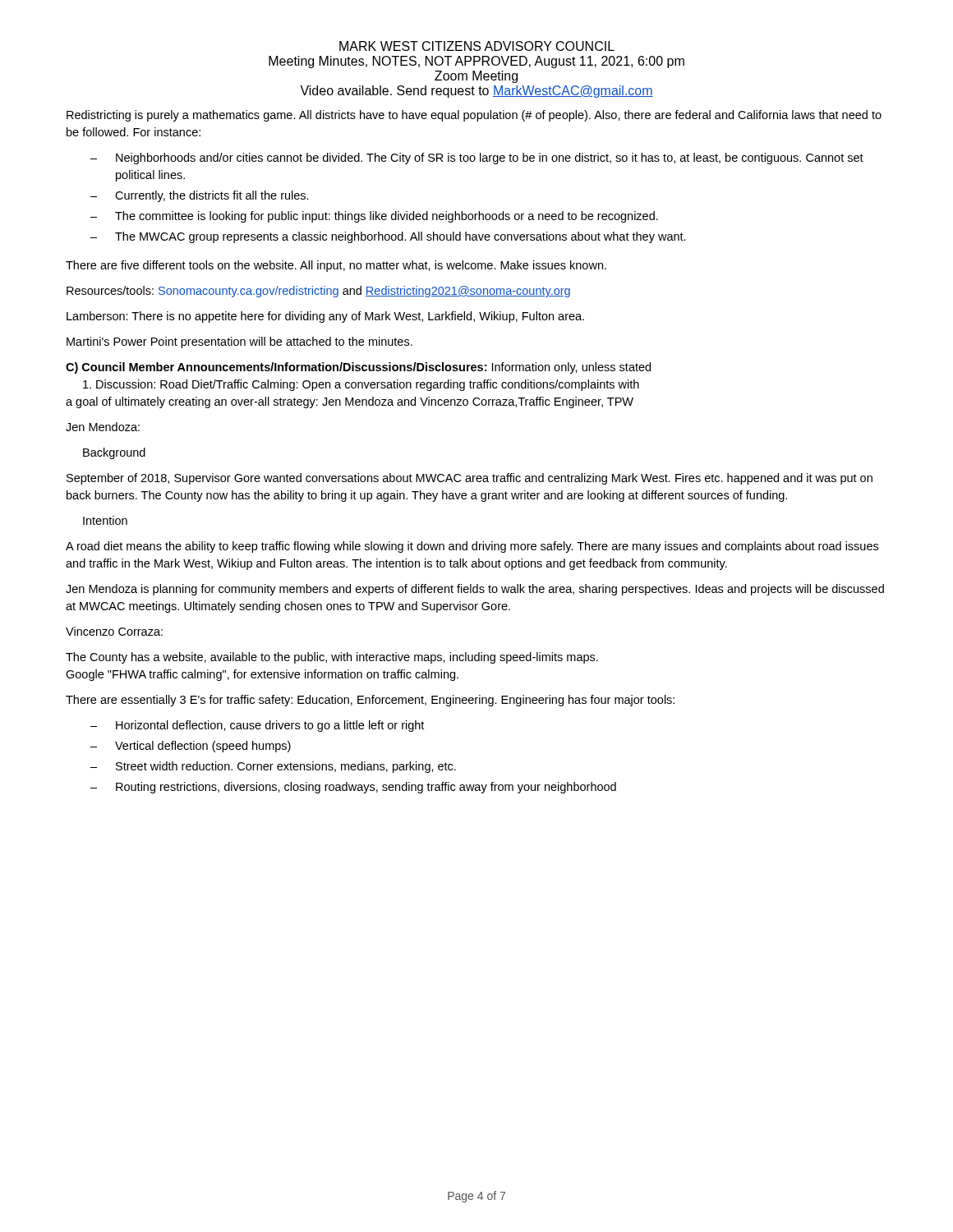953x1232 pixels.
Task: Click on the passage starting "Vertical deflection (speed humps)"
Action: coord(203,746)
